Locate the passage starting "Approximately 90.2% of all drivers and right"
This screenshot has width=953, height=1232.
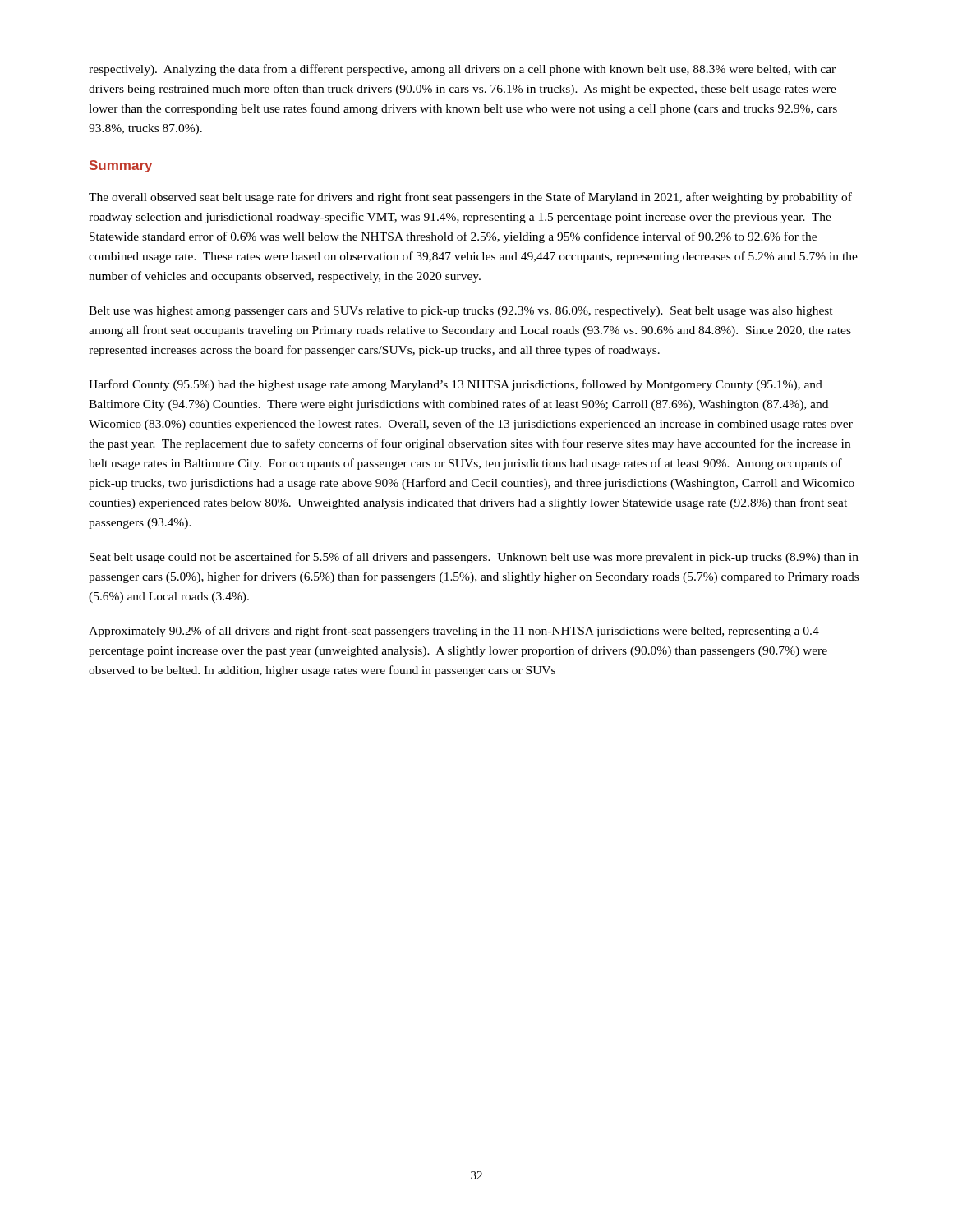tap(458, 650)
